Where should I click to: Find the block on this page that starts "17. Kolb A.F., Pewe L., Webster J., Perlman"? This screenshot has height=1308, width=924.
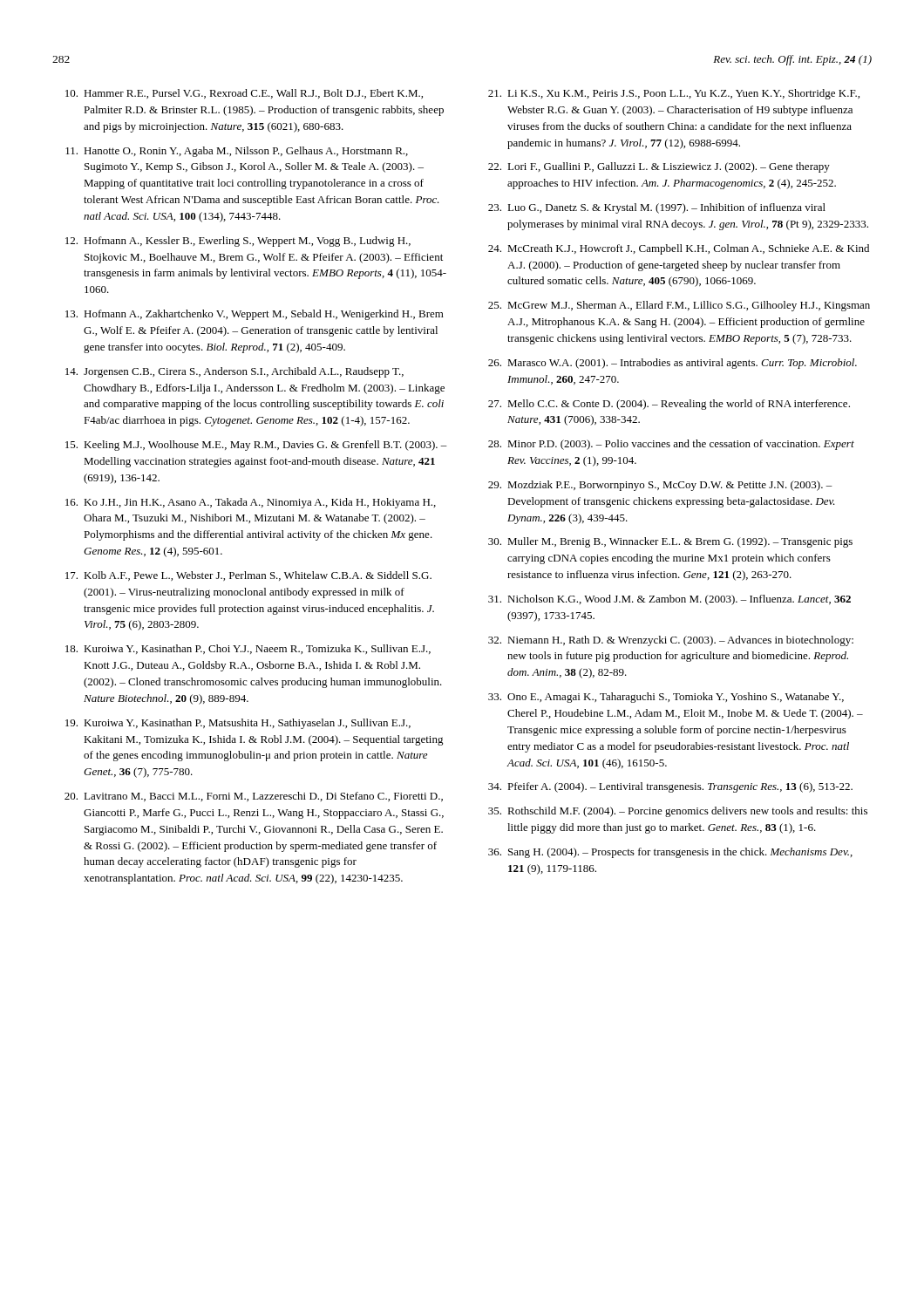tap(250, 601)
